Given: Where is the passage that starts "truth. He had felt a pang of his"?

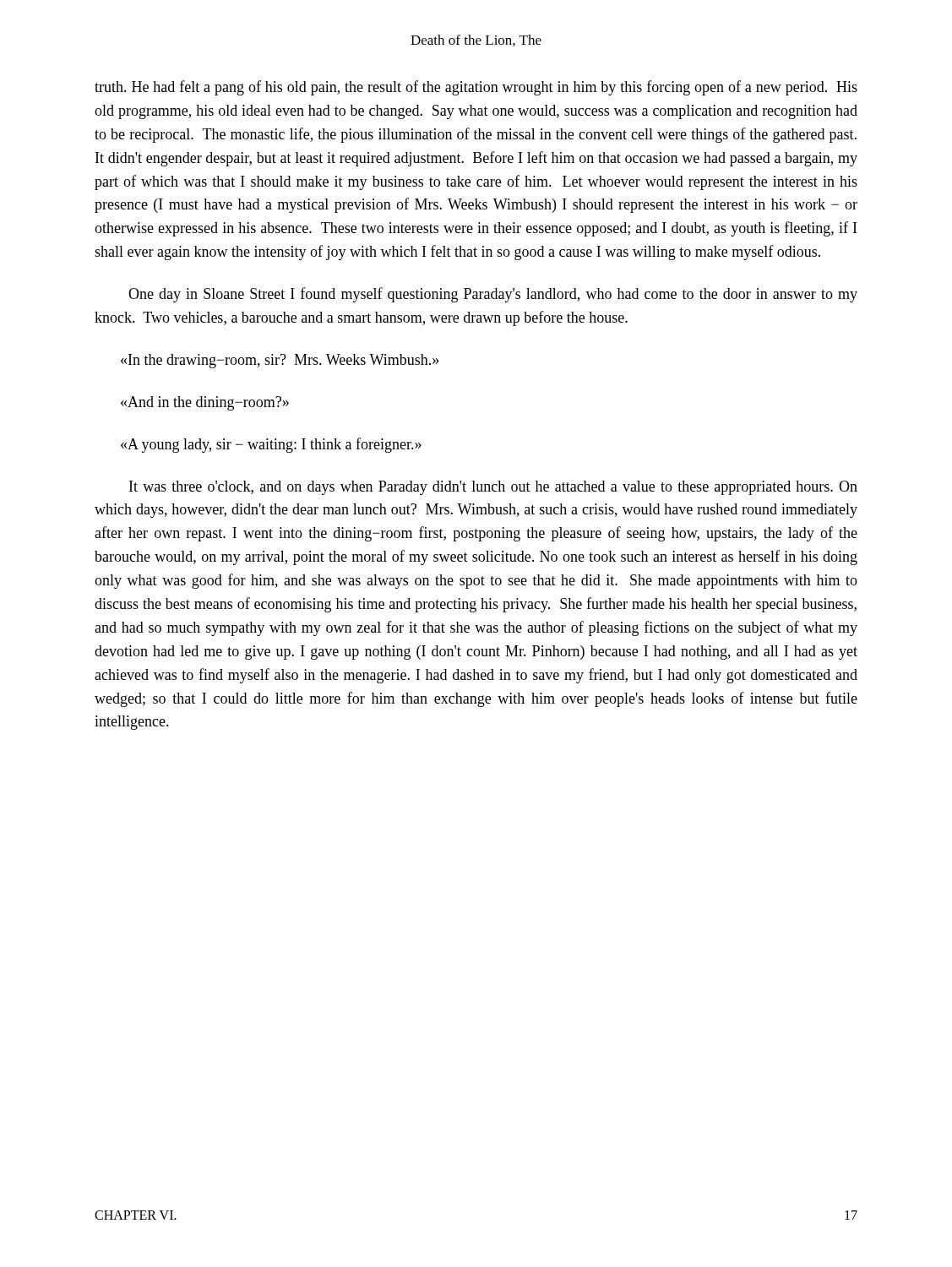Looking at the screenshot, I should point(476,169).
